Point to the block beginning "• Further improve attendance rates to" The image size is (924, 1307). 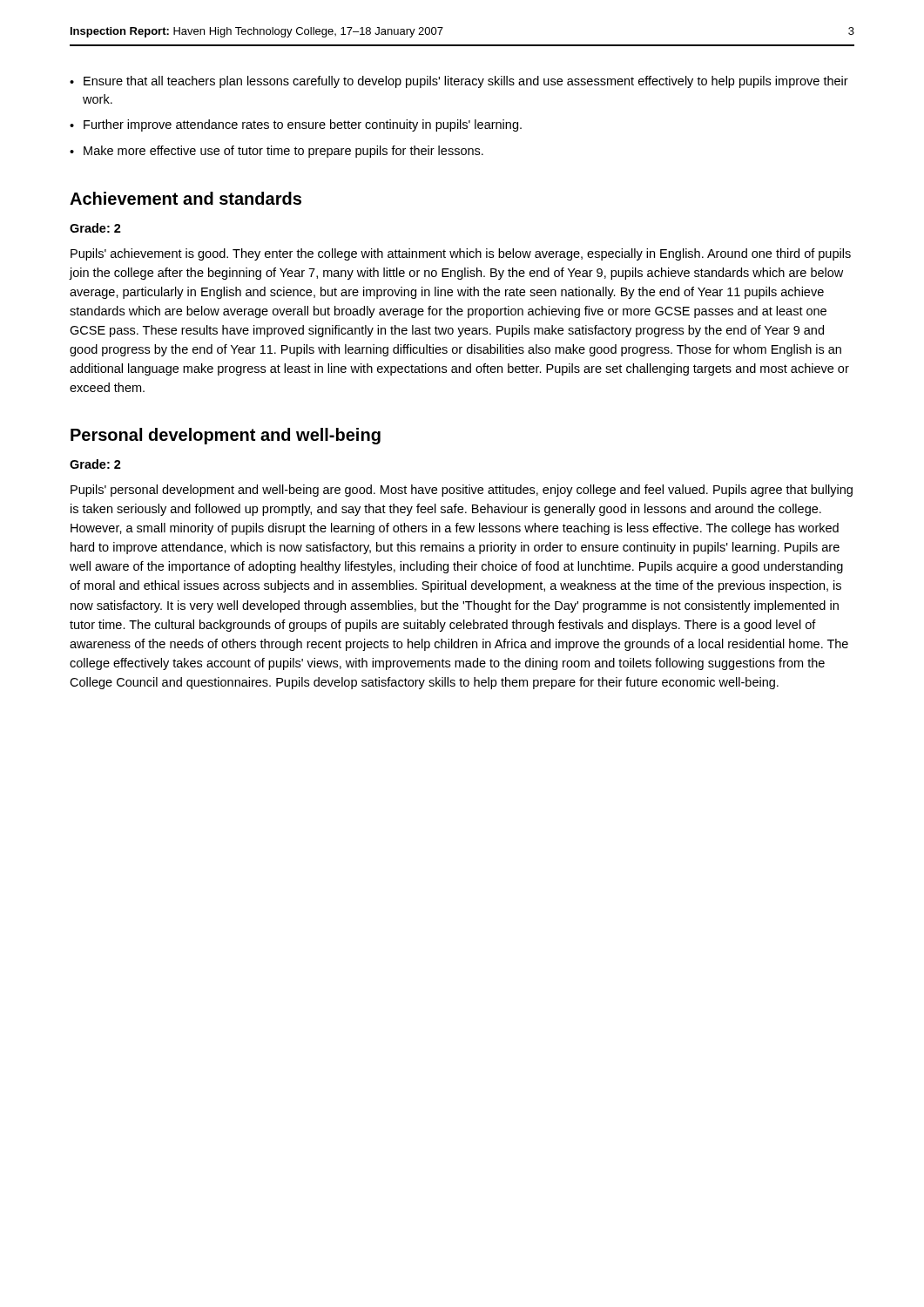[x=296, y=126]
